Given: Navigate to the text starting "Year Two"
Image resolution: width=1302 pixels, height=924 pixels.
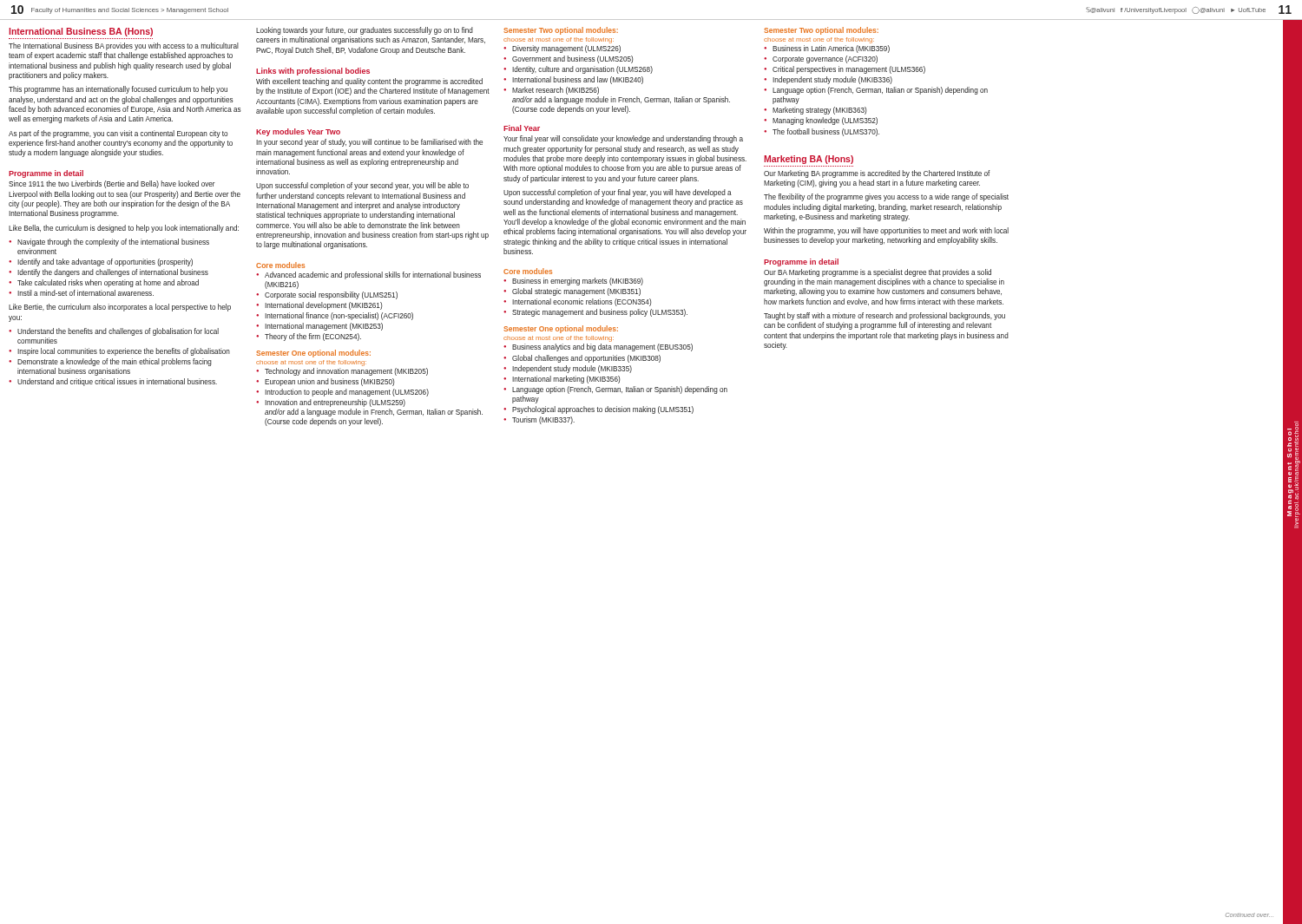Looking at the screenshot, I should click(x=324, y=132).
